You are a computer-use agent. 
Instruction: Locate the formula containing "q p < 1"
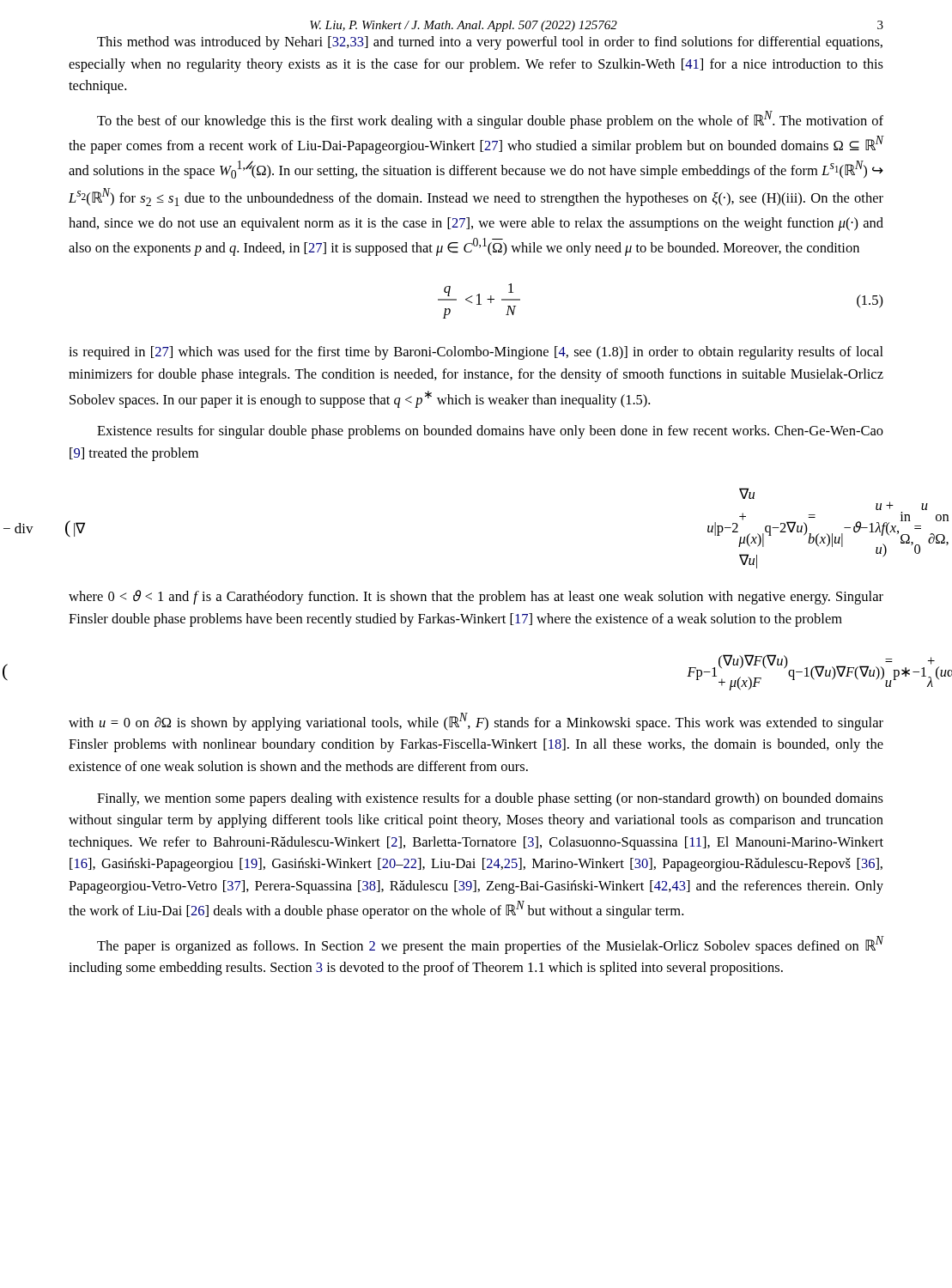point(447,300)
